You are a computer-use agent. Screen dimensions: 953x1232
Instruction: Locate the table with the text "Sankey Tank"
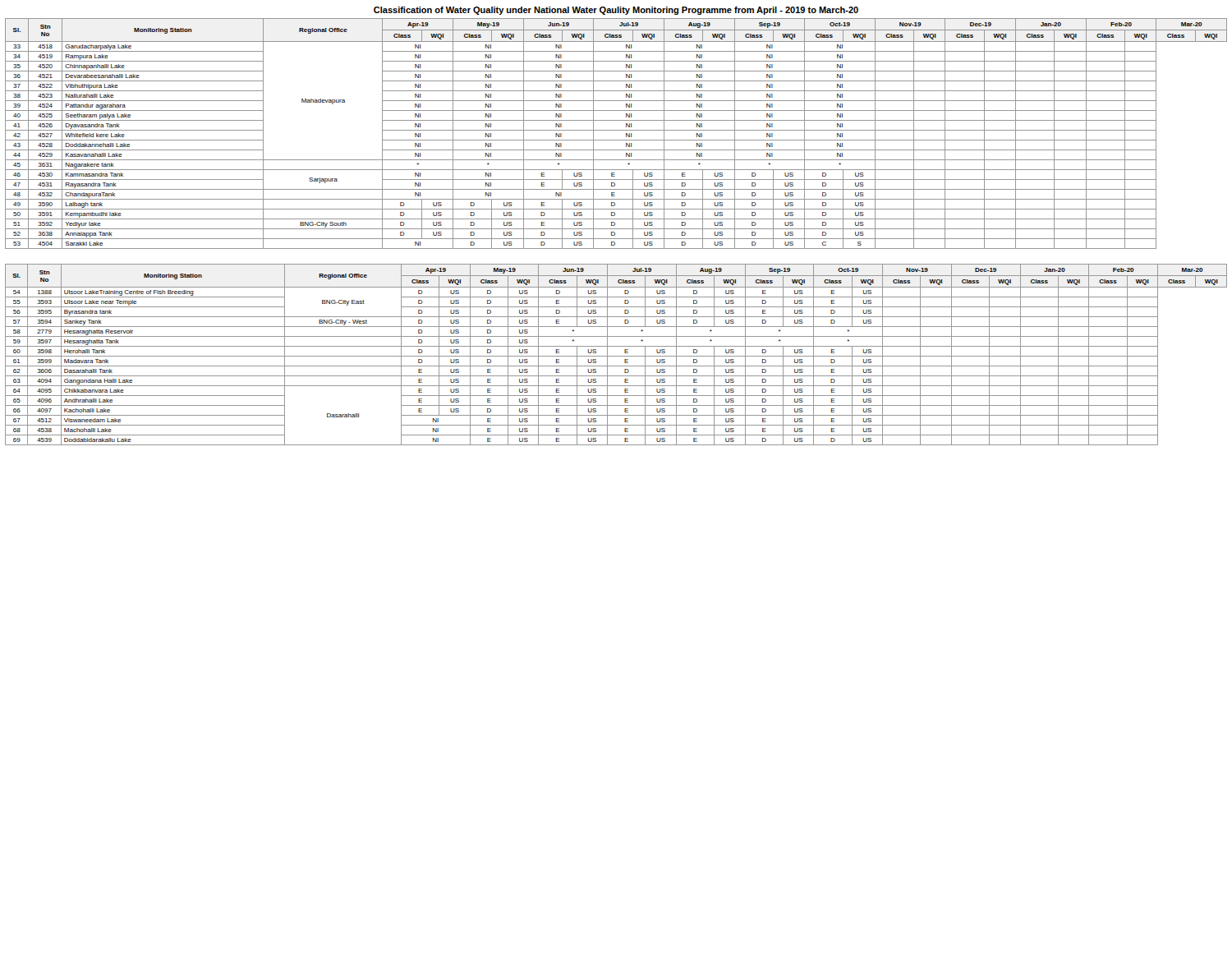click(616, 356)
